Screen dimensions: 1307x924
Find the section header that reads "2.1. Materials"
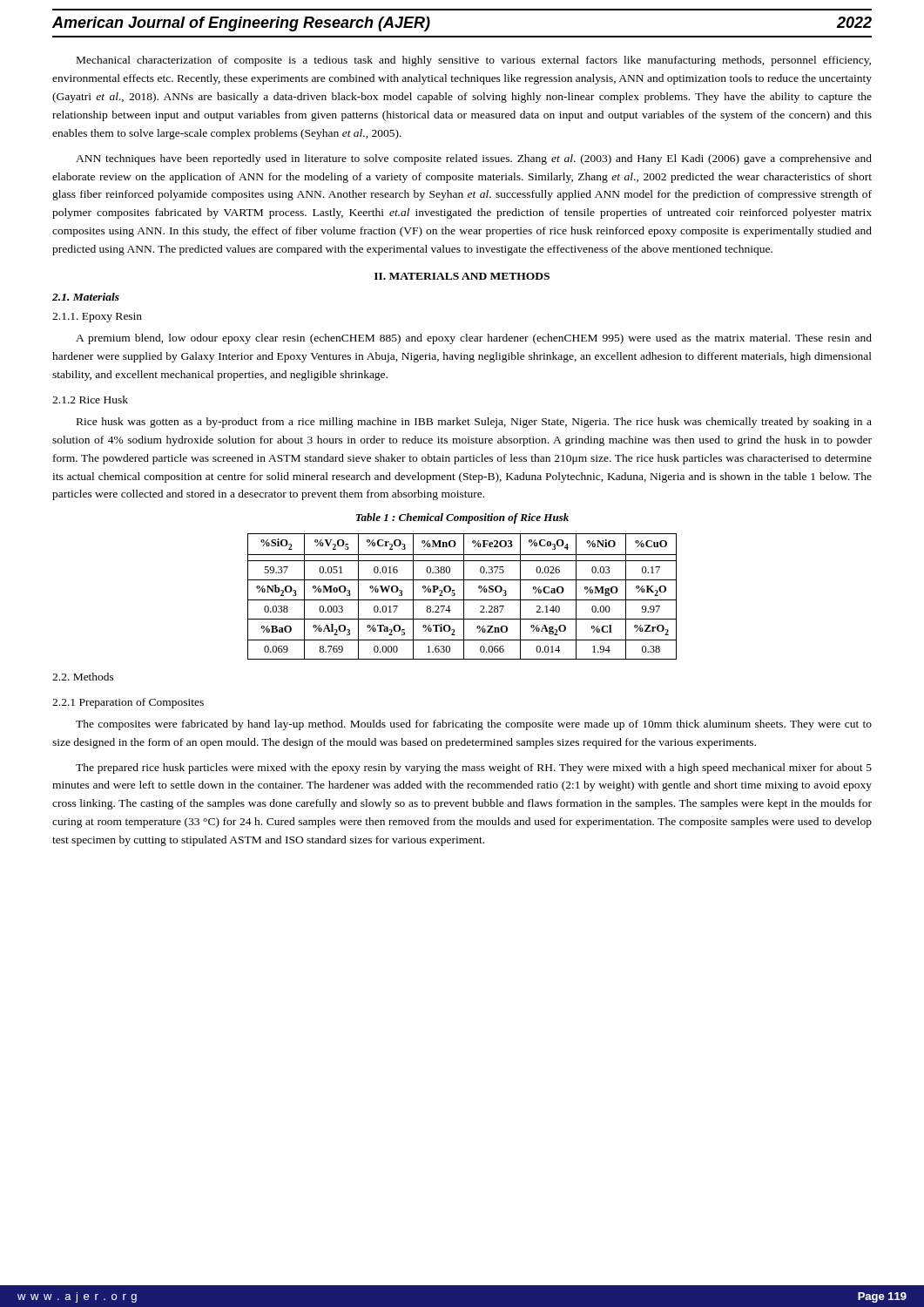coord(86,297)
